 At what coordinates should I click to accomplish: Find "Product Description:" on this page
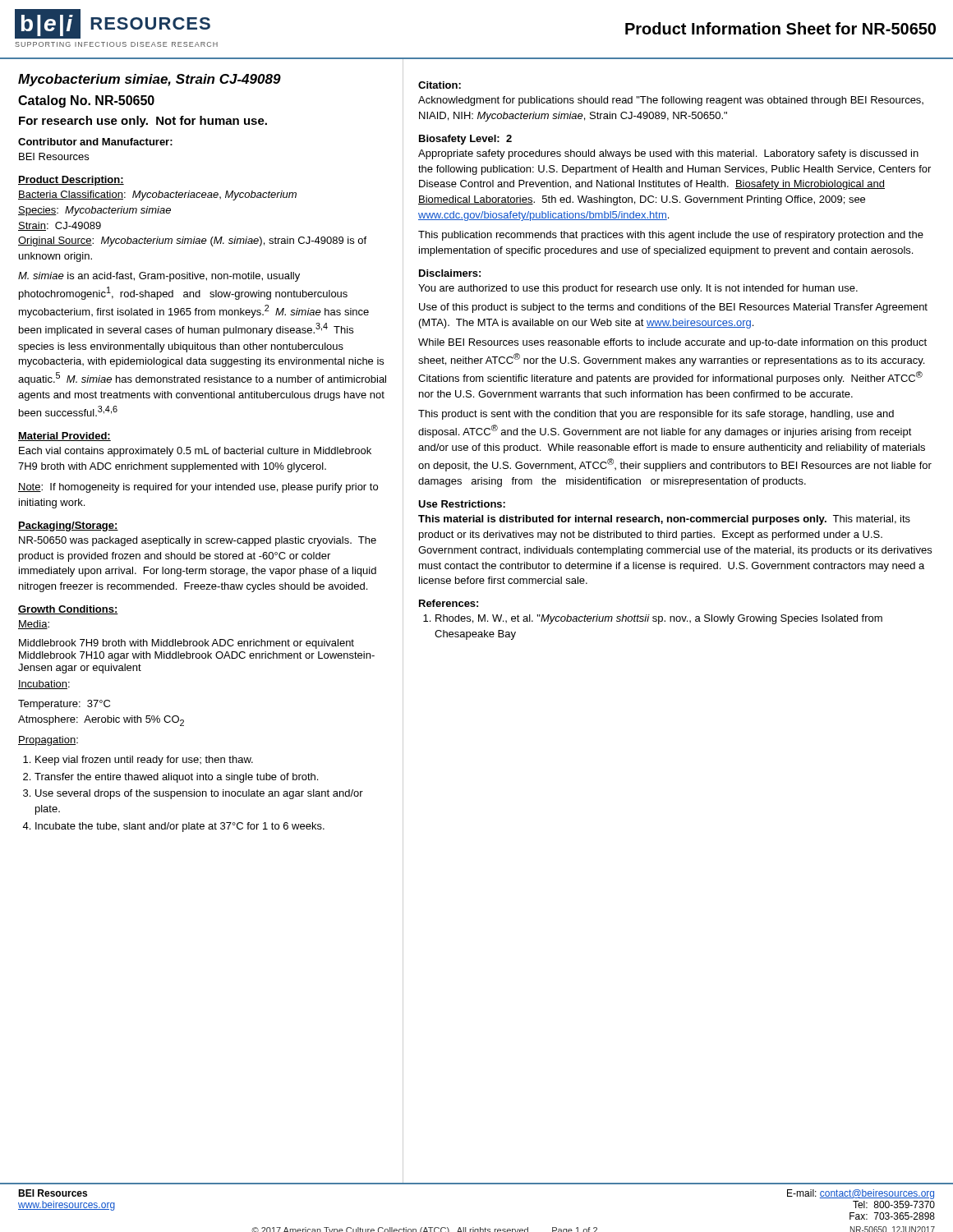pyautogui.click(x=71, y=179)
